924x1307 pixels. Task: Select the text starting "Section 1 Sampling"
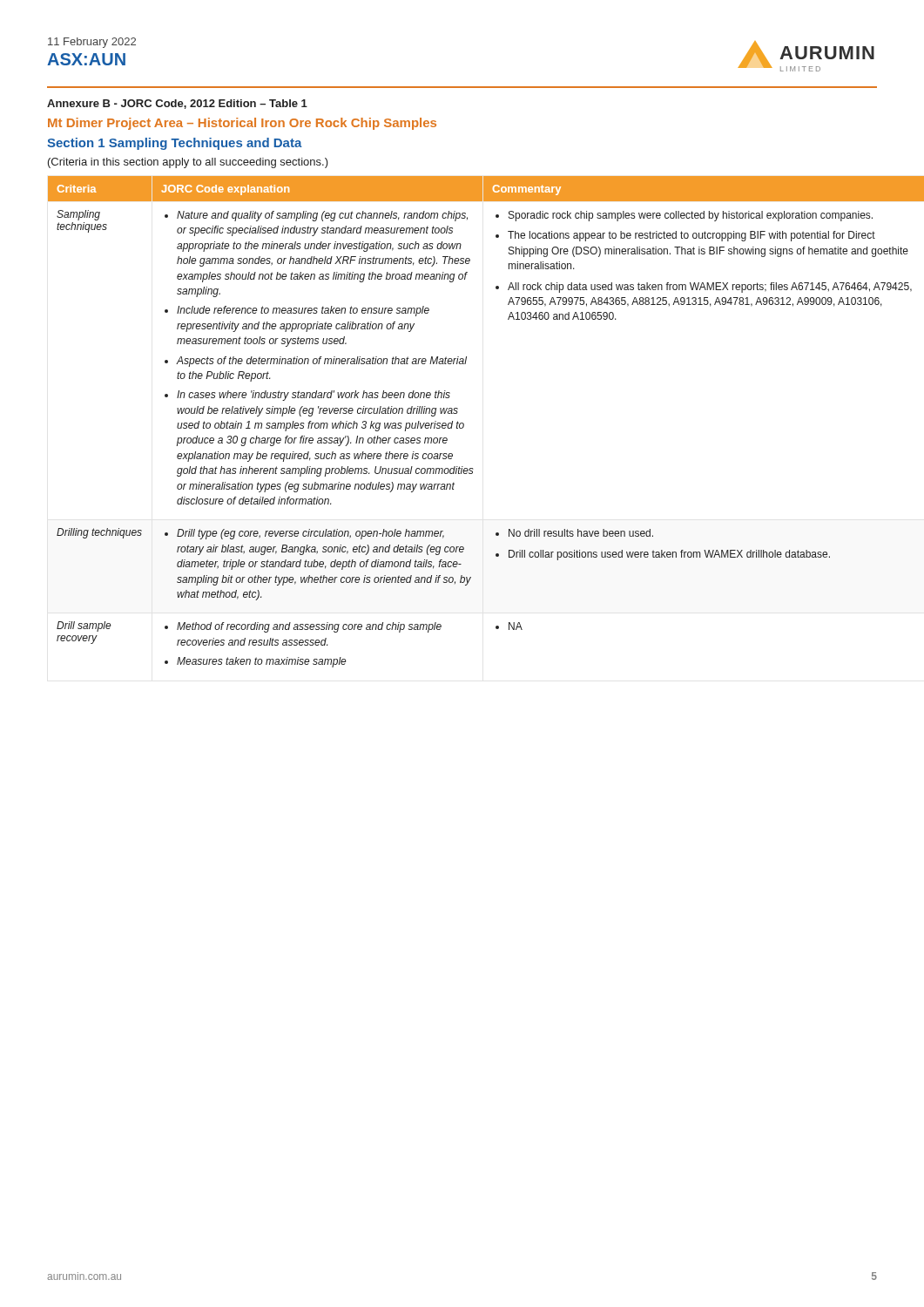(x=174, y=142)
